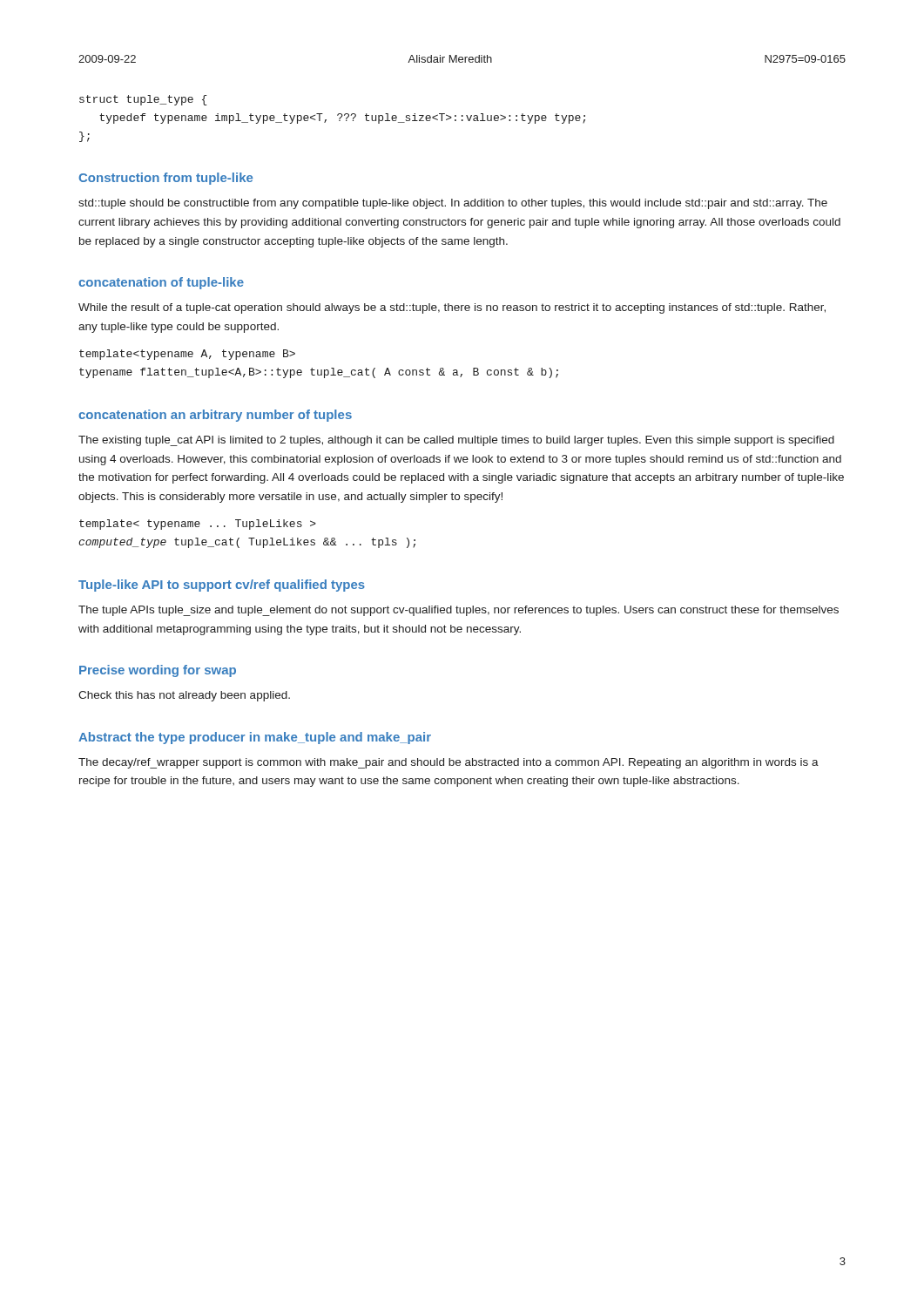Image resolution: width=924 pixels, height=1307 pixels.
Task: Navigate to the element starting "template typename flatten_tuple ::type tuple_cat( A const"
Action: (x=320, y=364)
